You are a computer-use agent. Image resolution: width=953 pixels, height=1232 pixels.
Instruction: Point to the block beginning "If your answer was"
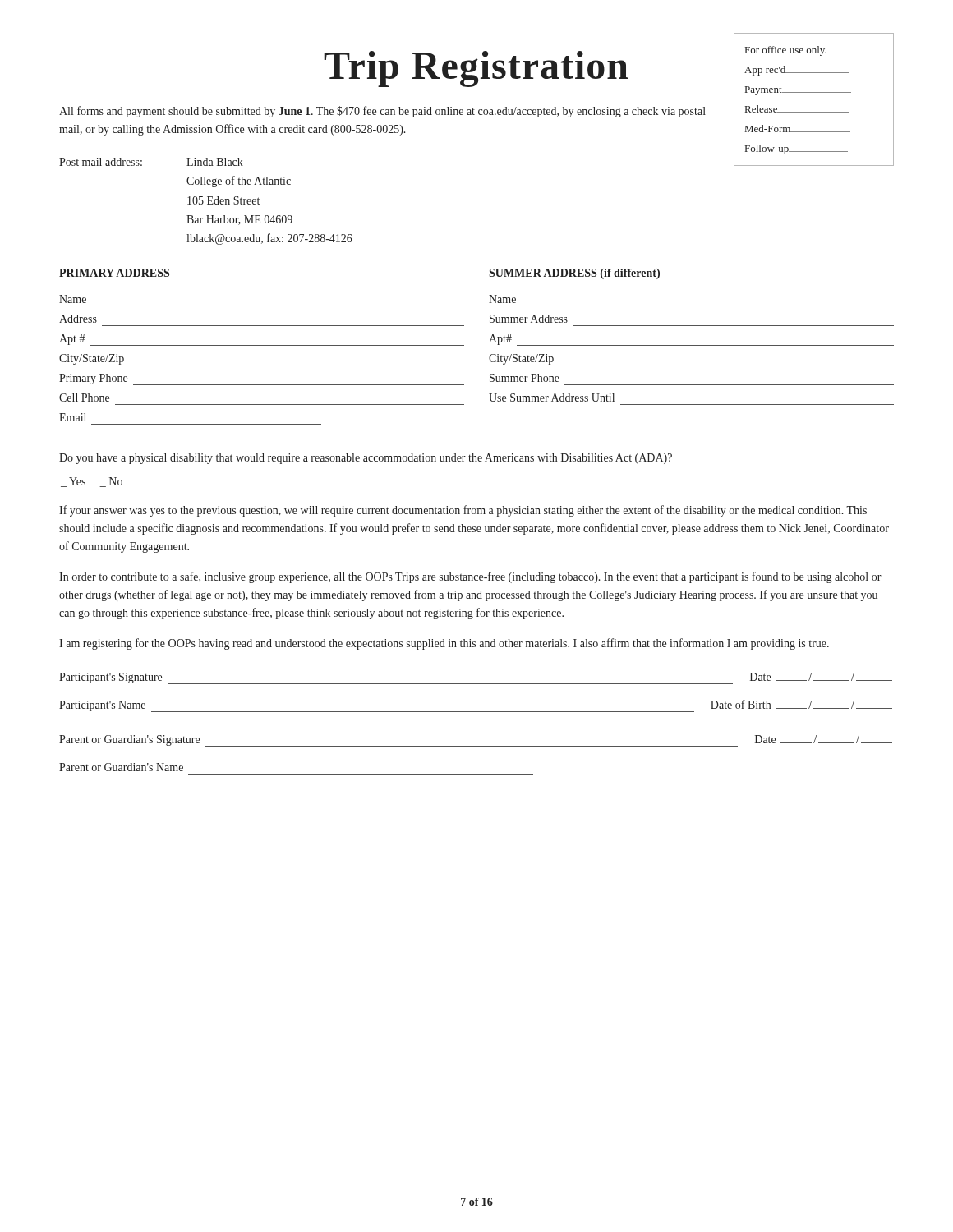click(474, 528)
